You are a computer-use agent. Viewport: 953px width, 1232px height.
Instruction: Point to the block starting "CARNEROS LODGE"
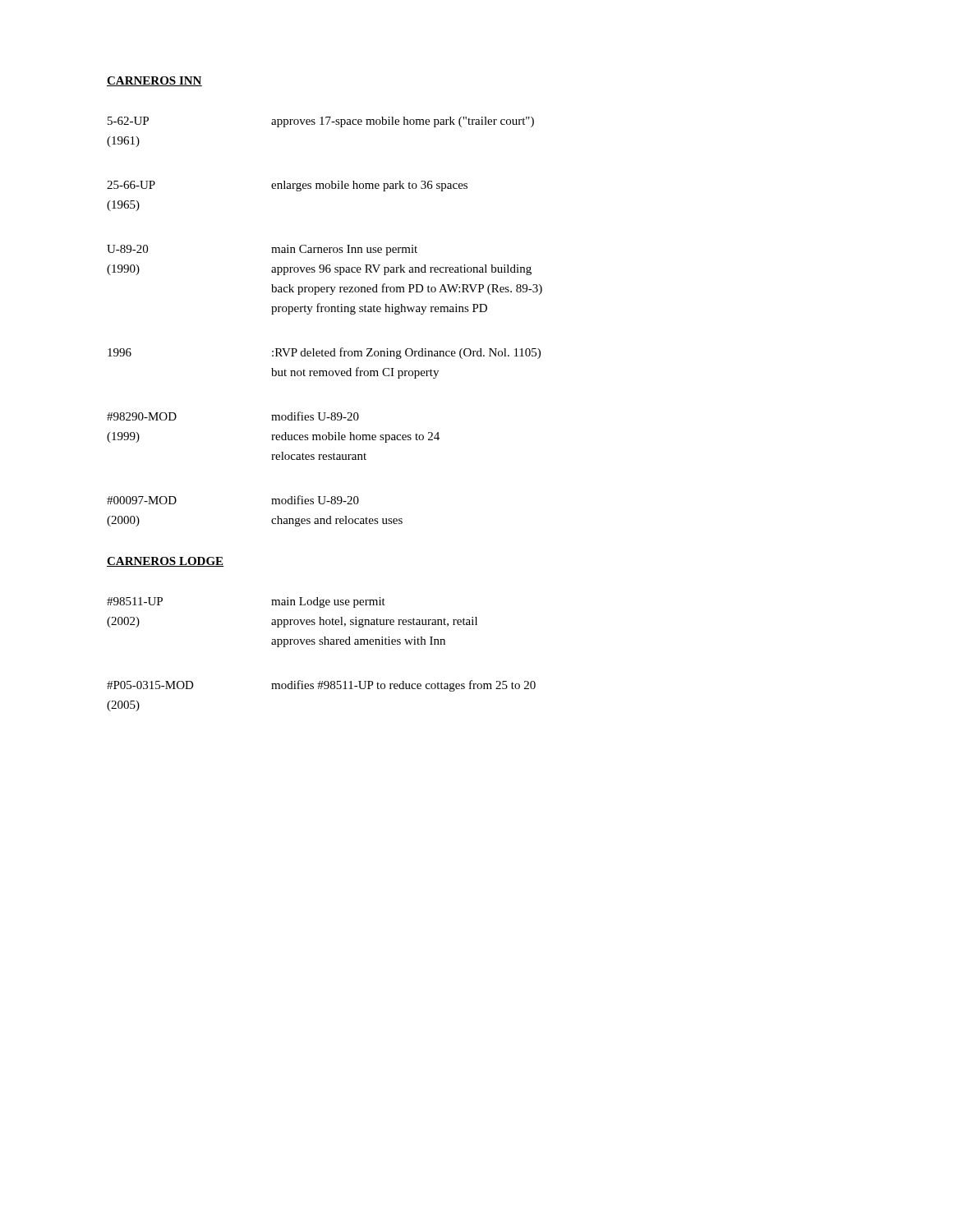[x=165, y=561]
